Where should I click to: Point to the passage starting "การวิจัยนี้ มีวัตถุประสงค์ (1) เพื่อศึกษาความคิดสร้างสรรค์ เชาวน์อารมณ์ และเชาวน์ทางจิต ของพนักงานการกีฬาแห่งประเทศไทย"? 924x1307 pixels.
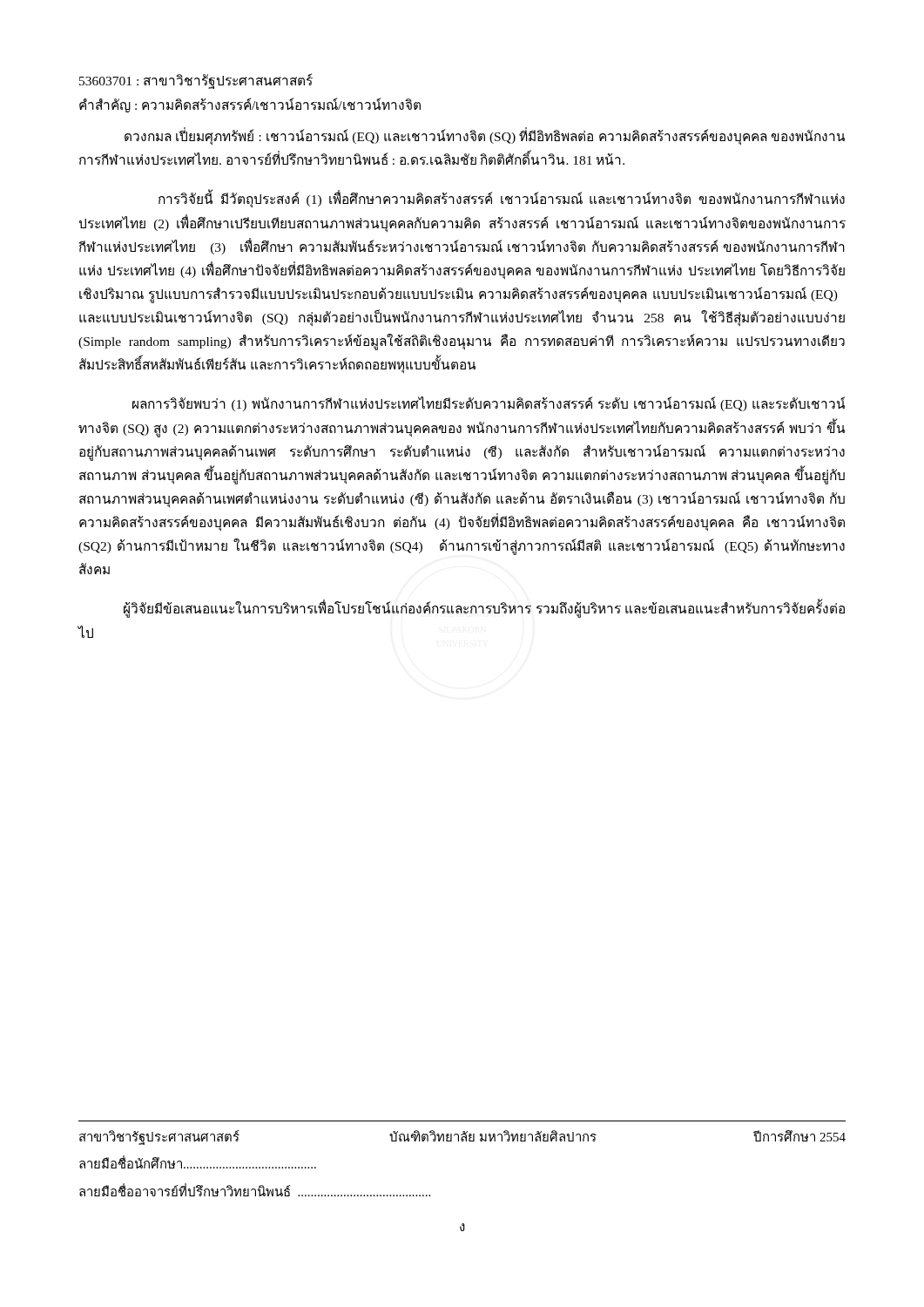(x=462, y=282)
